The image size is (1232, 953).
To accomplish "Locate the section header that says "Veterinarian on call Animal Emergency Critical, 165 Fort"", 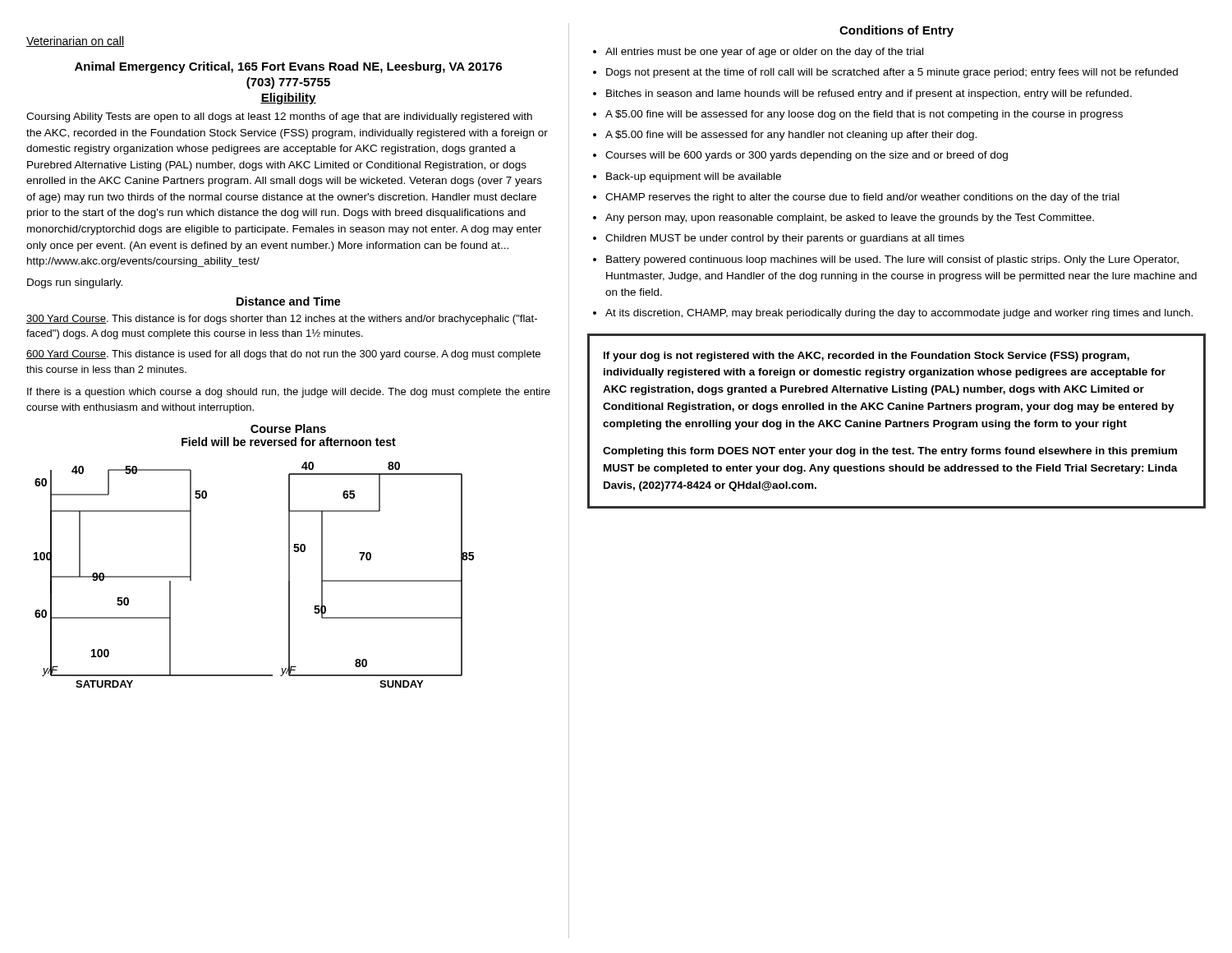I will pos(288,69).
